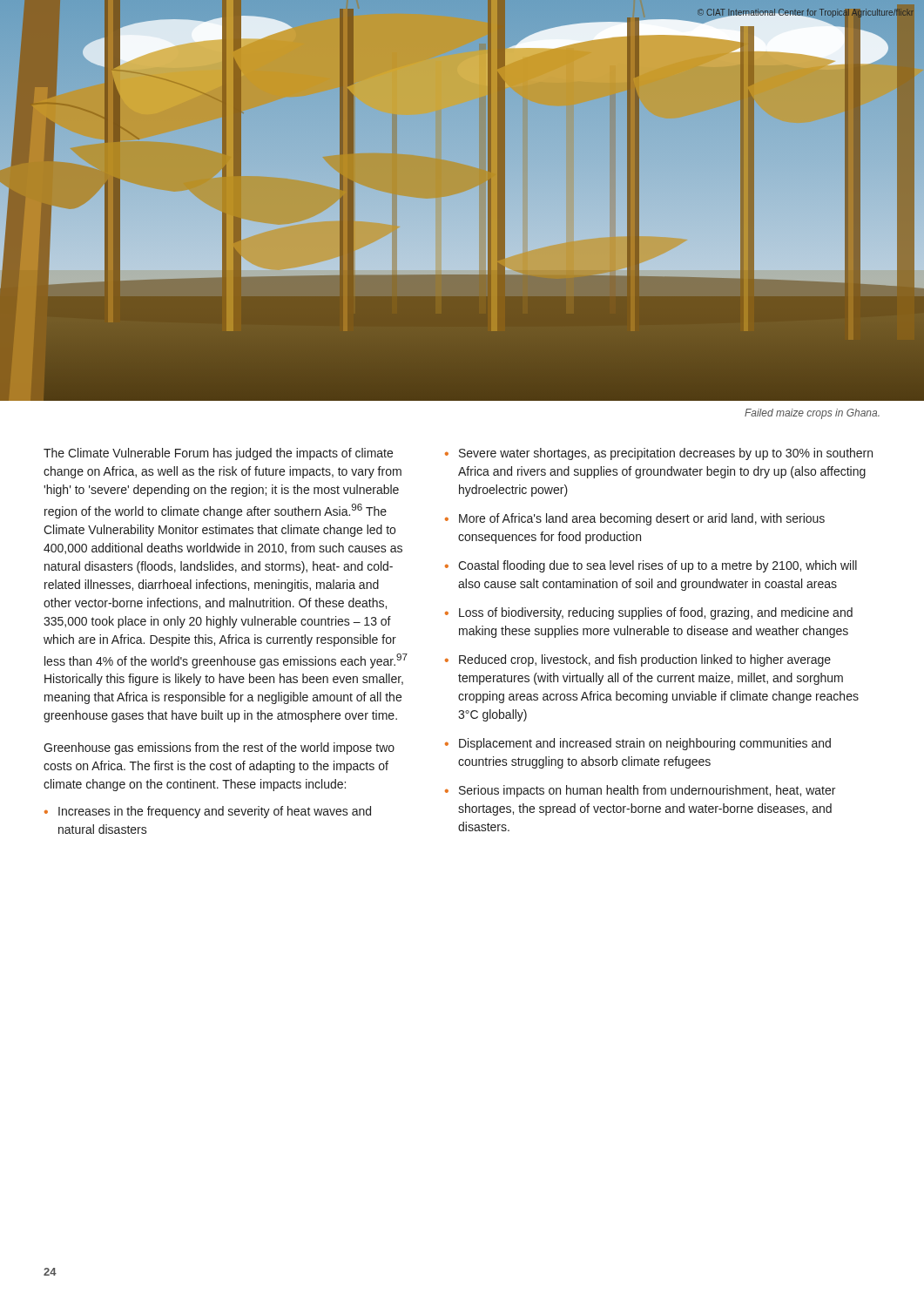Select the text block starting "Coastal flooding due"
The width and height of the screenshot is (924, 1307).
[x=658, y=575]
